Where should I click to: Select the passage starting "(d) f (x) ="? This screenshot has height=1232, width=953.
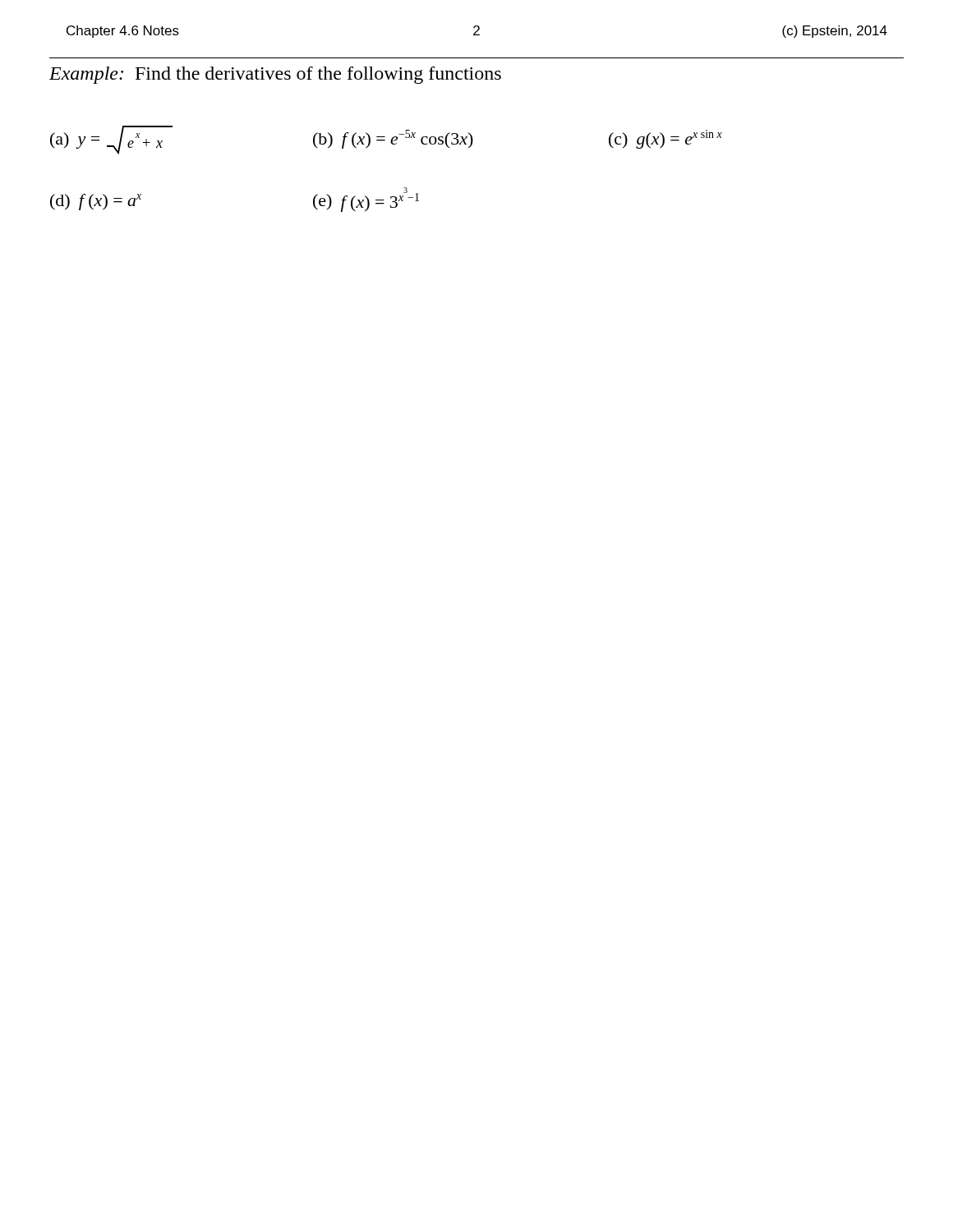point(95,201)
